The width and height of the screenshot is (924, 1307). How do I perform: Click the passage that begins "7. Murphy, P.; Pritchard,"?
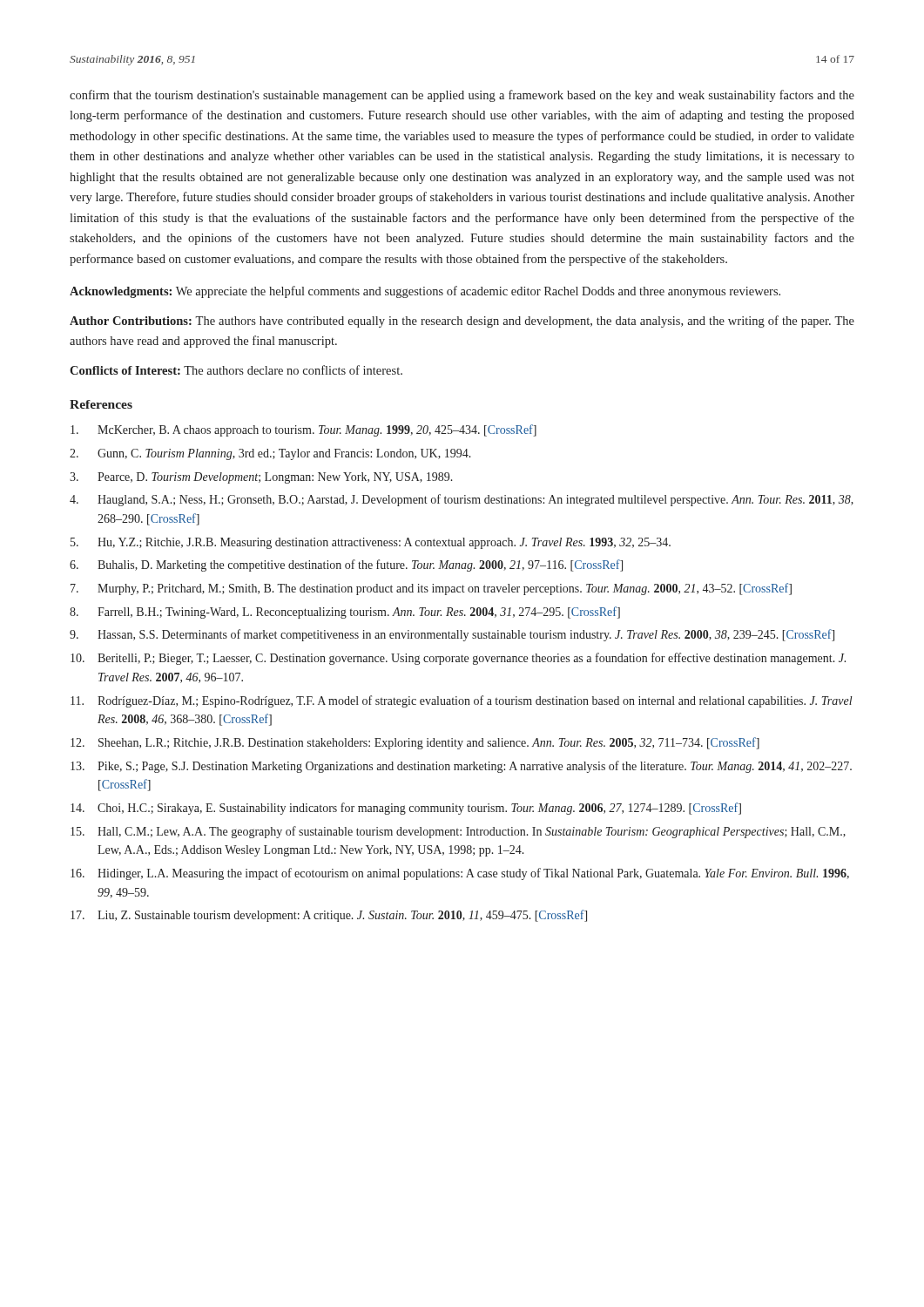coord(462,589)
